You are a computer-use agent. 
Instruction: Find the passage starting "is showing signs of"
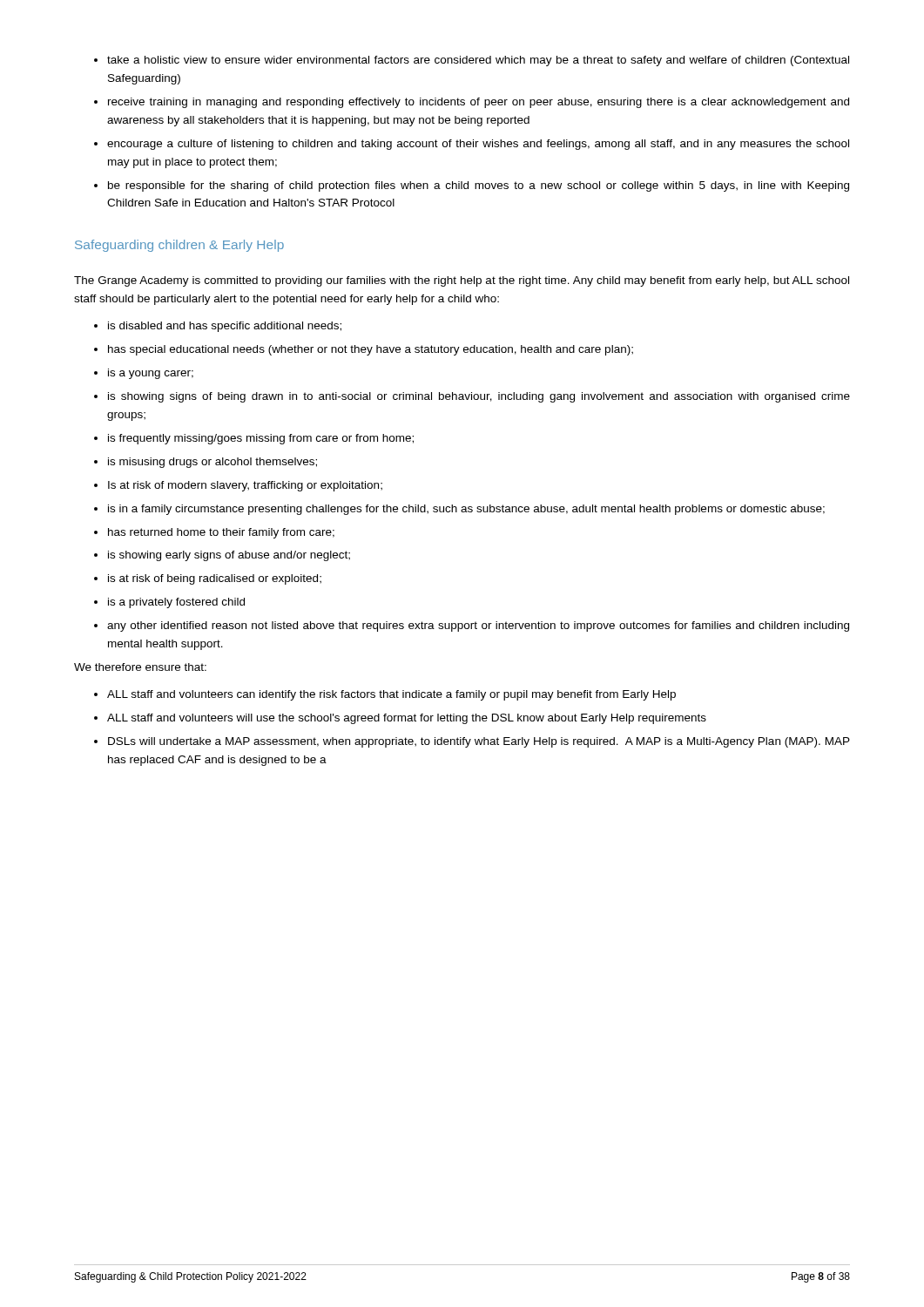[479, 405]
